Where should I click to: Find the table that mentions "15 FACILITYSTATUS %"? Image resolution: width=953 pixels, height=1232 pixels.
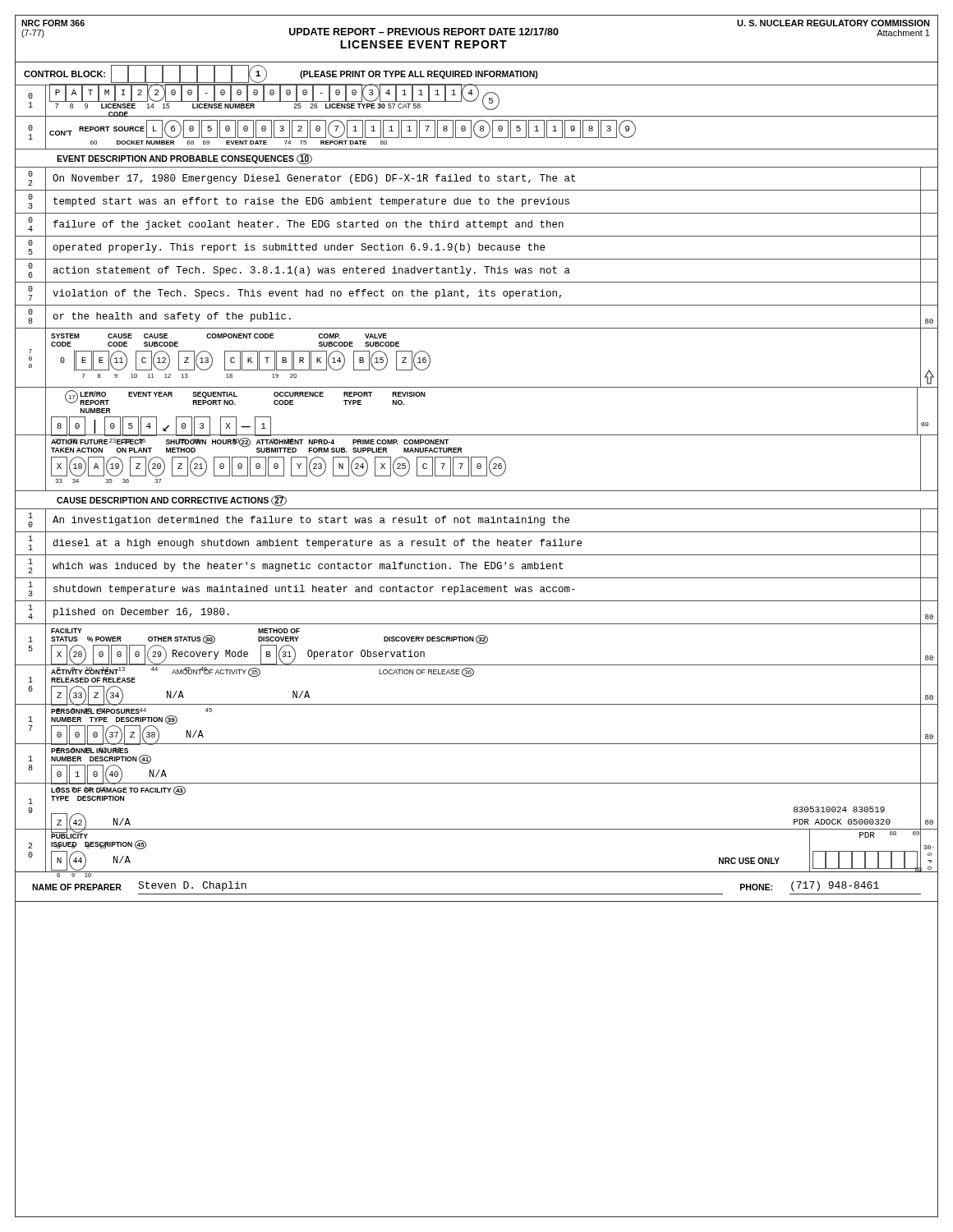[476, 645]
